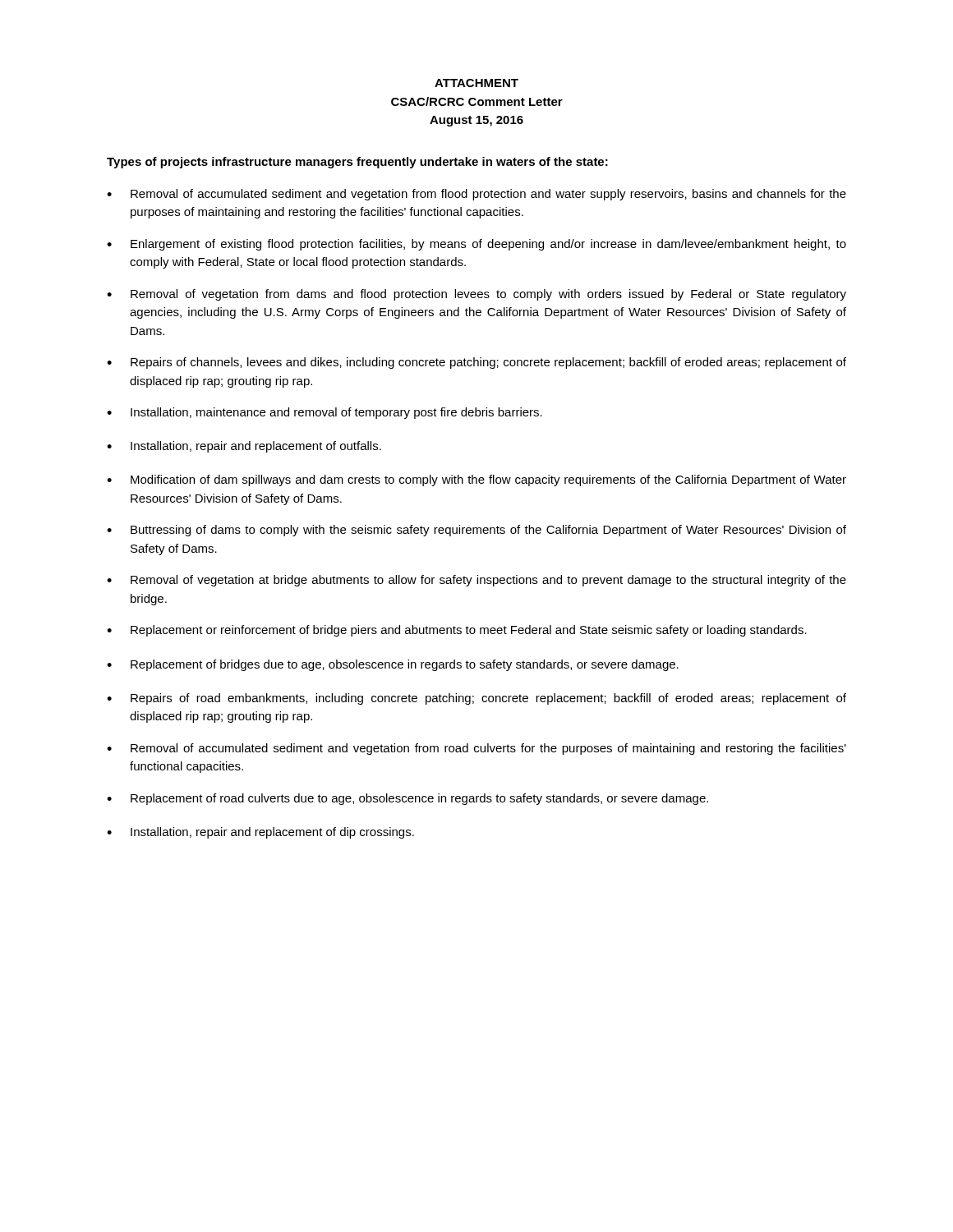953x1232 pixels.
Task: Select the text starting "• Replacement of bridges"
Action: (x=476, y=665)
